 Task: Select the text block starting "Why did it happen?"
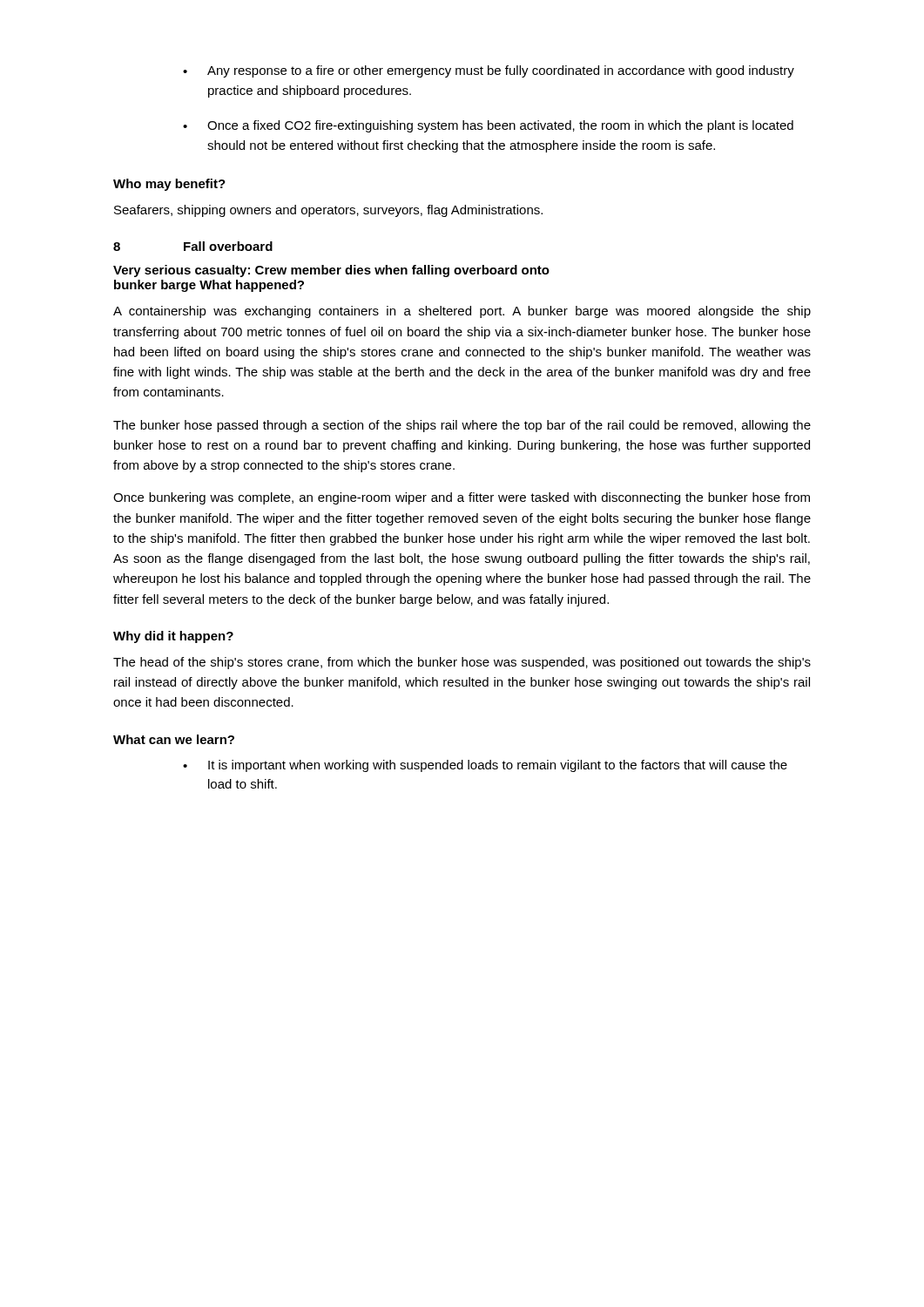pos(173,635)
